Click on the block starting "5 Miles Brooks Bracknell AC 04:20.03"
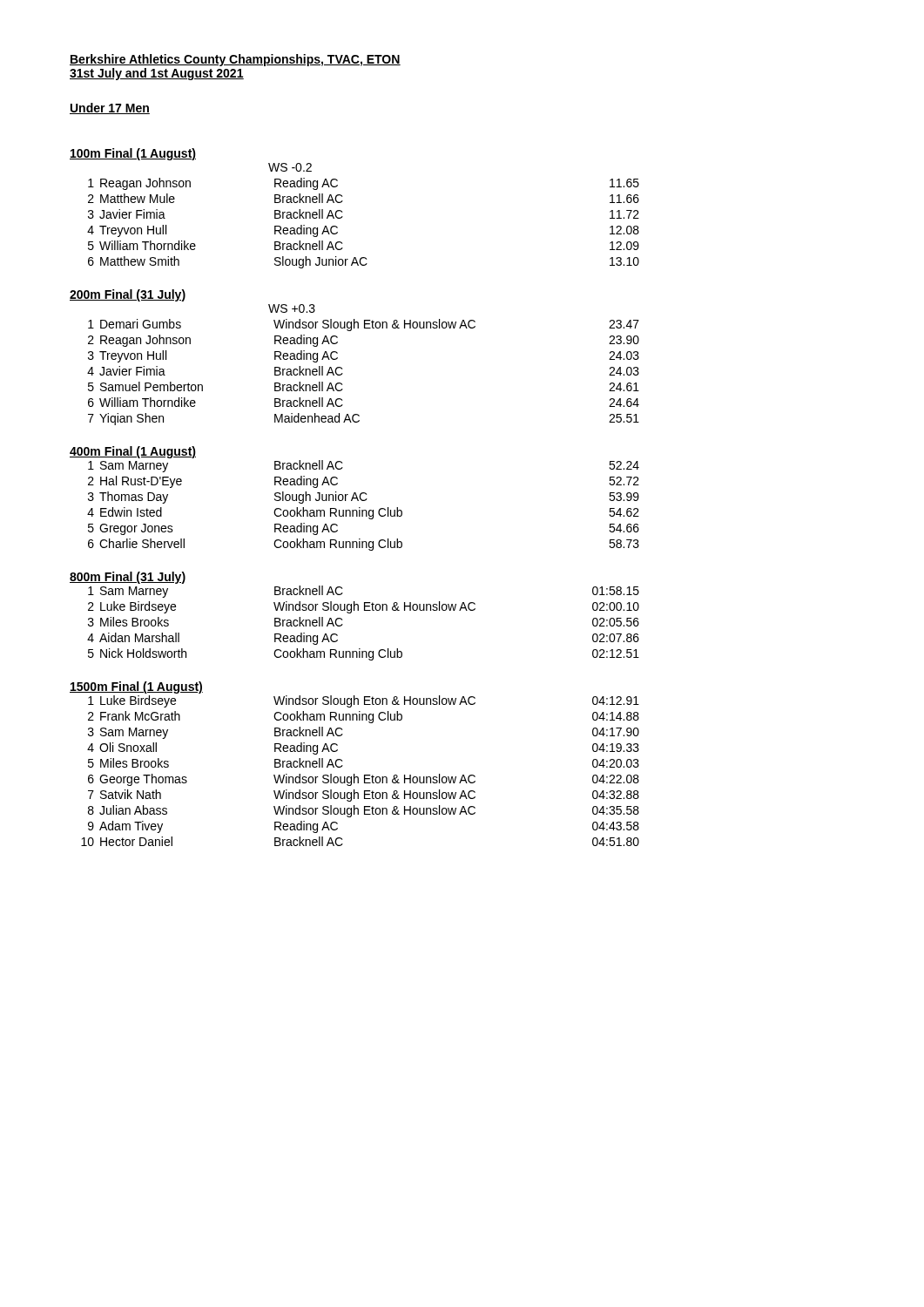 click(354, 763)
